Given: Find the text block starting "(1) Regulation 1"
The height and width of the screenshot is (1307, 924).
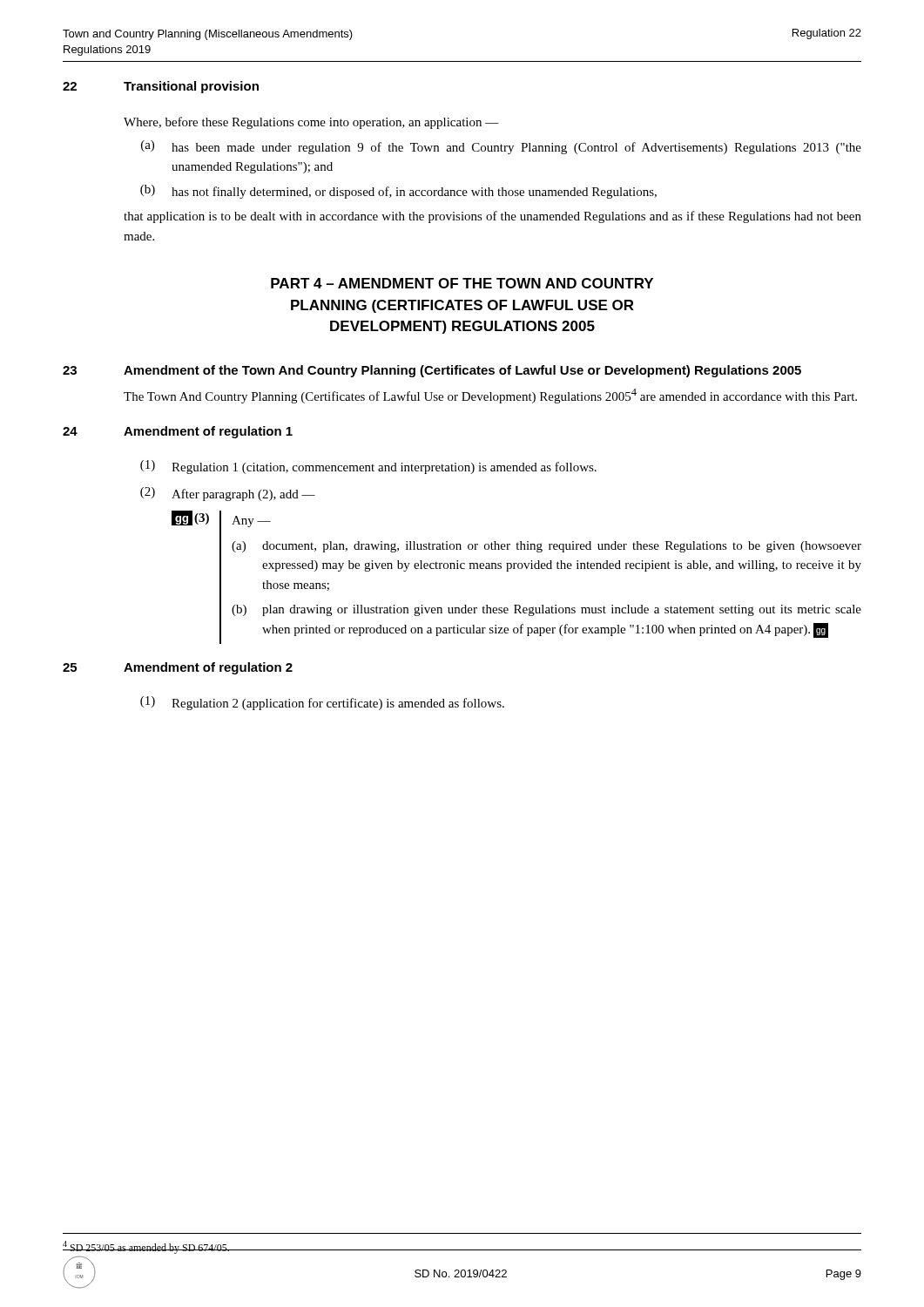Looking at the screenshot, I should [x=492, y=468].
